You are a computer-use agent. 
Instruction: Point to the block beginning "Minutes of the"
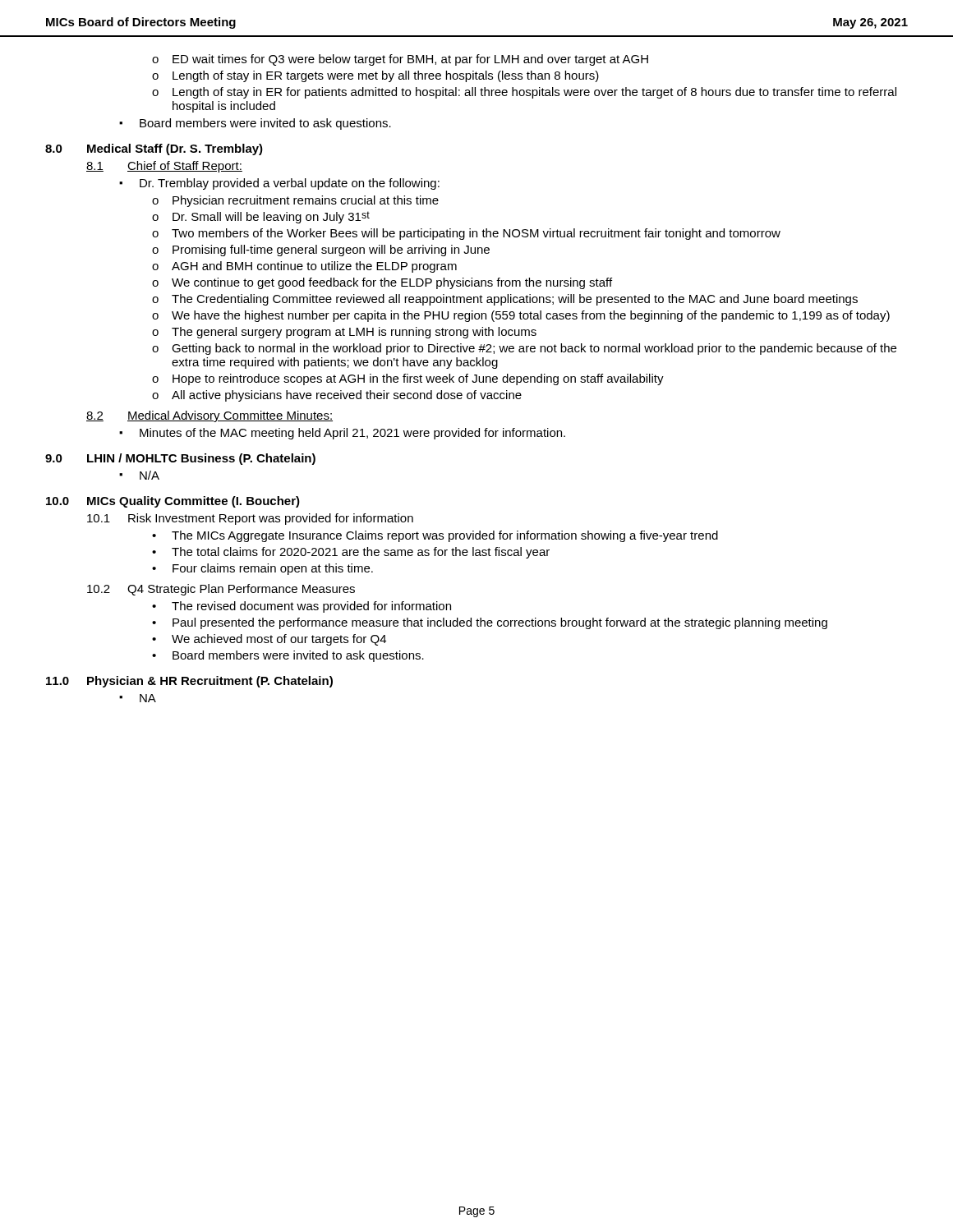pos(513,432)
